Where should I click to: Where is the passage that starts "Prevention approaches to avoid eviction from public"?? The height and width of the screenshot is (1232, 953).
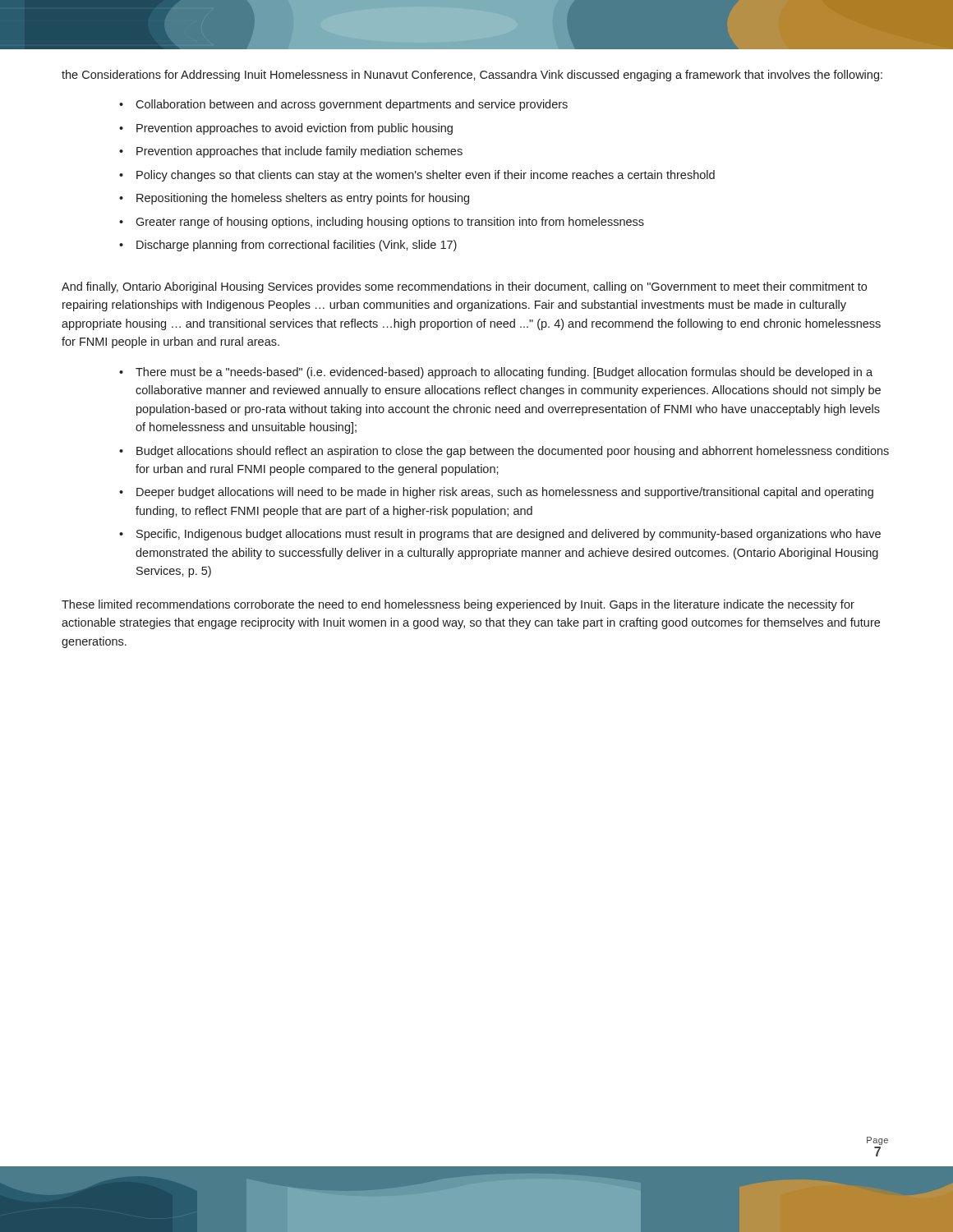point(294,128)
